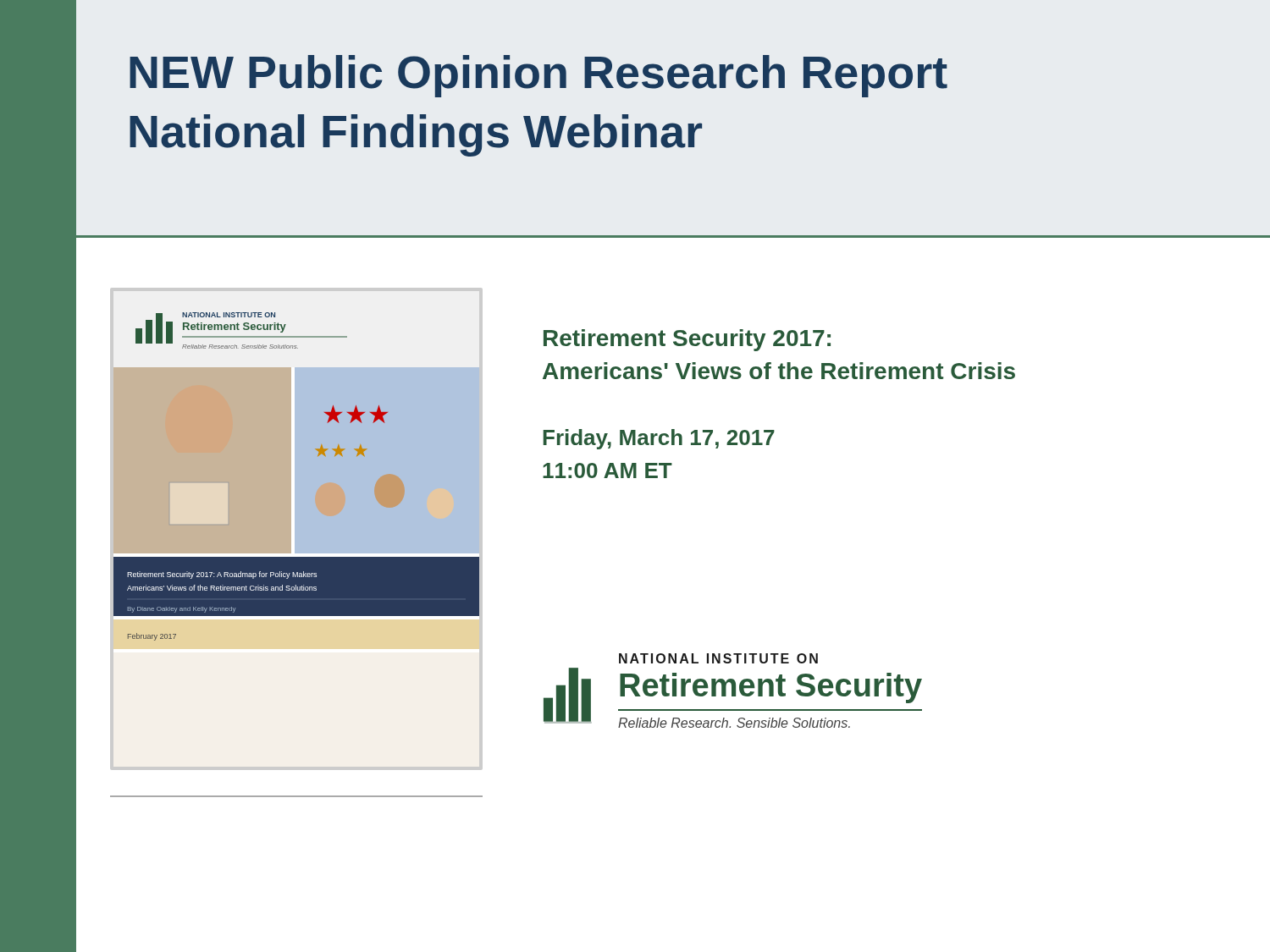1270x952 pixels.
Task: Select the text starting "NEW Public Opinion Research ReportNational Findings Webinar"
Action: pyautogui.click(x=593, y=102)
